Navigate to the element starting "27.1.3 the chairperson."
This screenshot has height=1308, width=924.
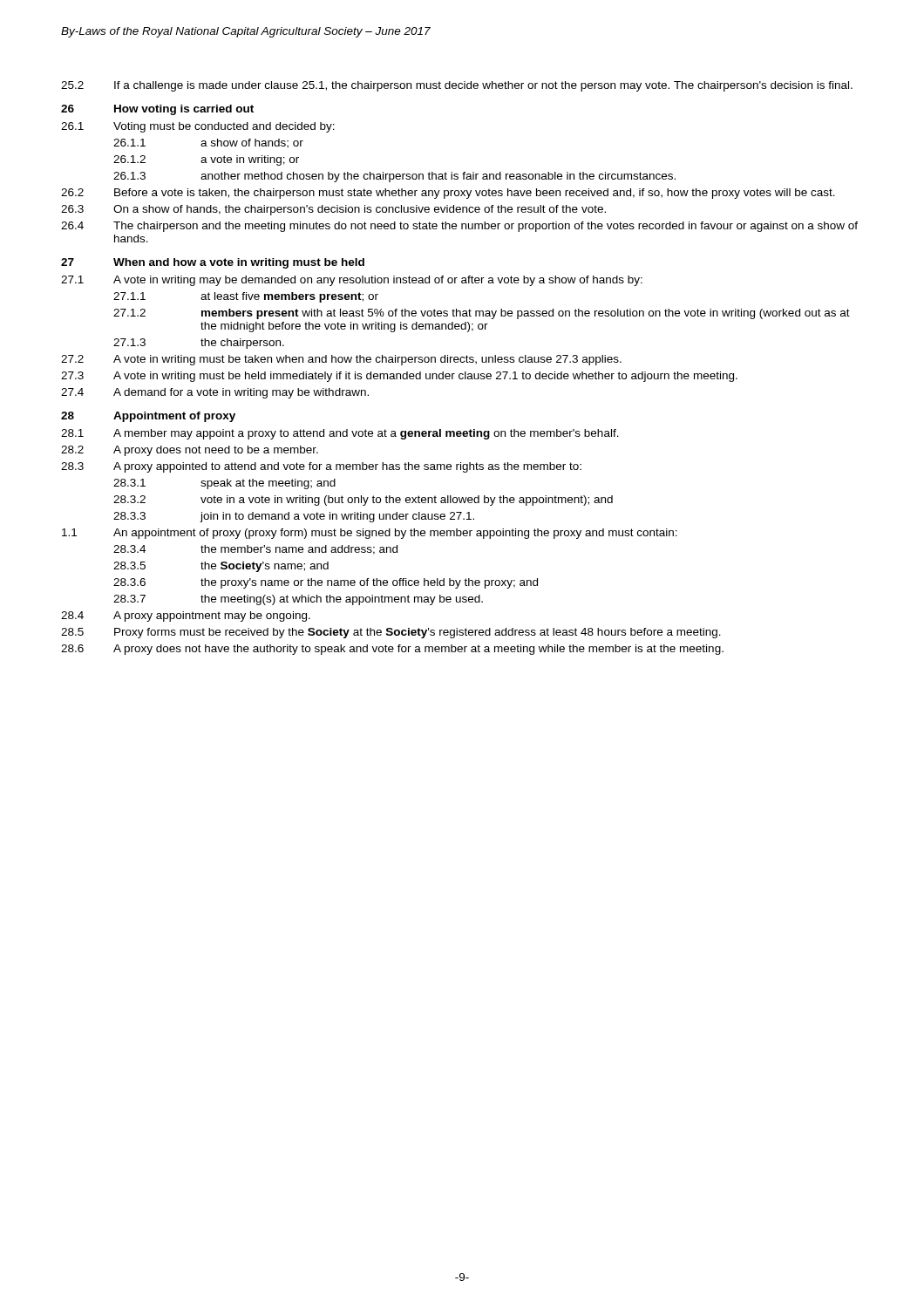462,342
